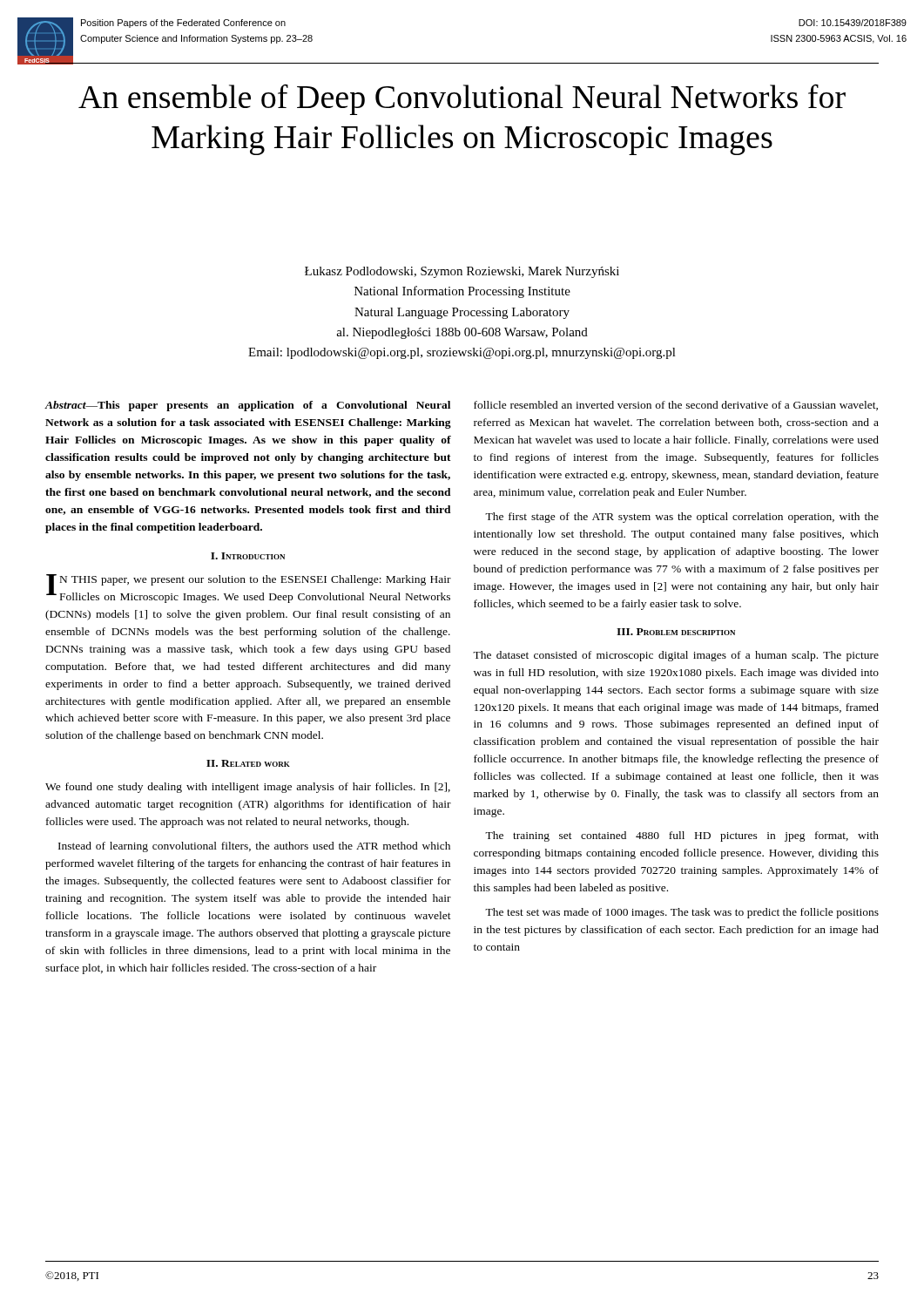Viewport: 924px width, 1307px height.
Task: Point to "I. Introduction"
Action: pos(248,555)
